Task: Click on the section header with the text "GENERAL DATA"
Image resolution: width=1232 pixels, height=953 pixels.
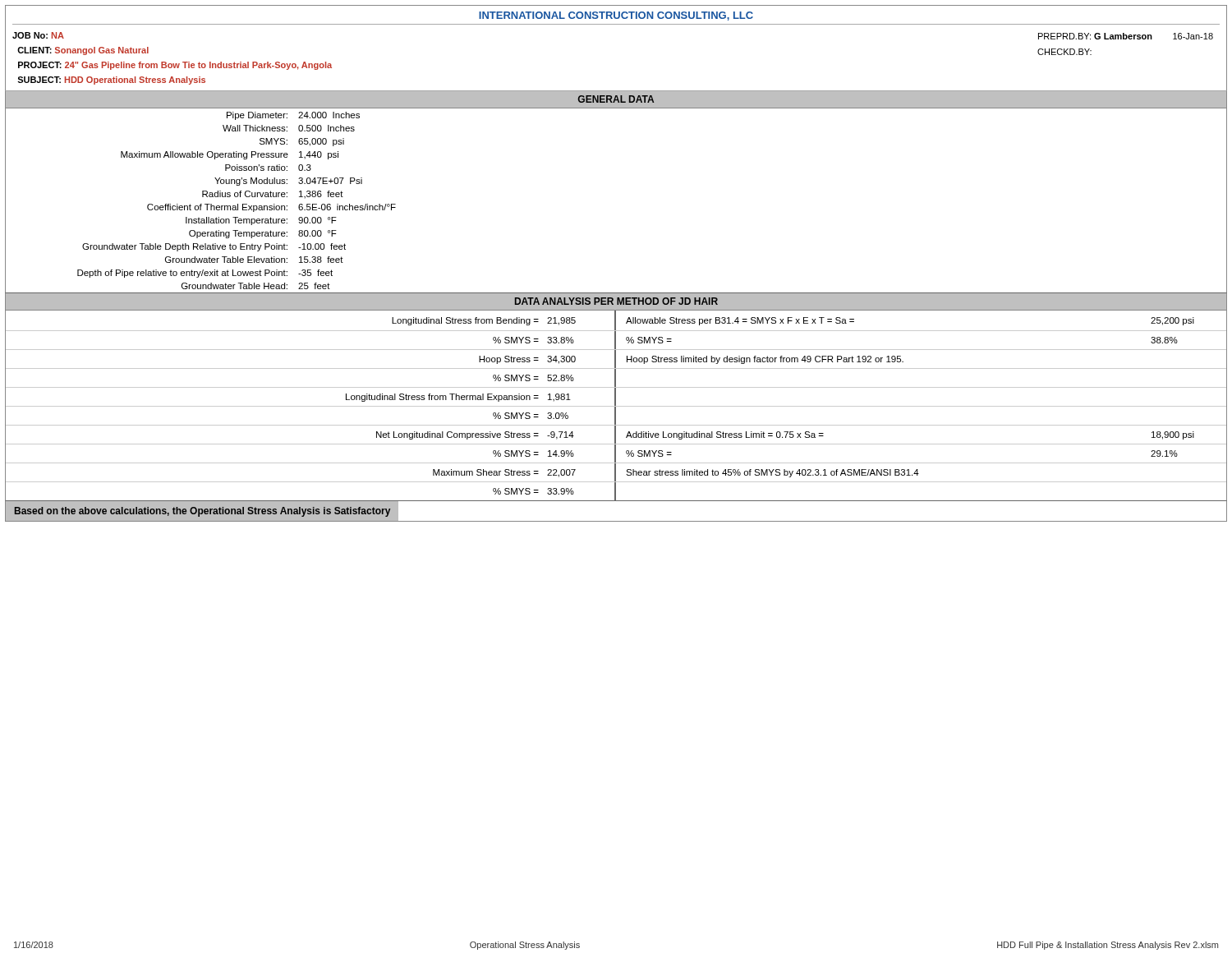Action: (x=616, y=99)
